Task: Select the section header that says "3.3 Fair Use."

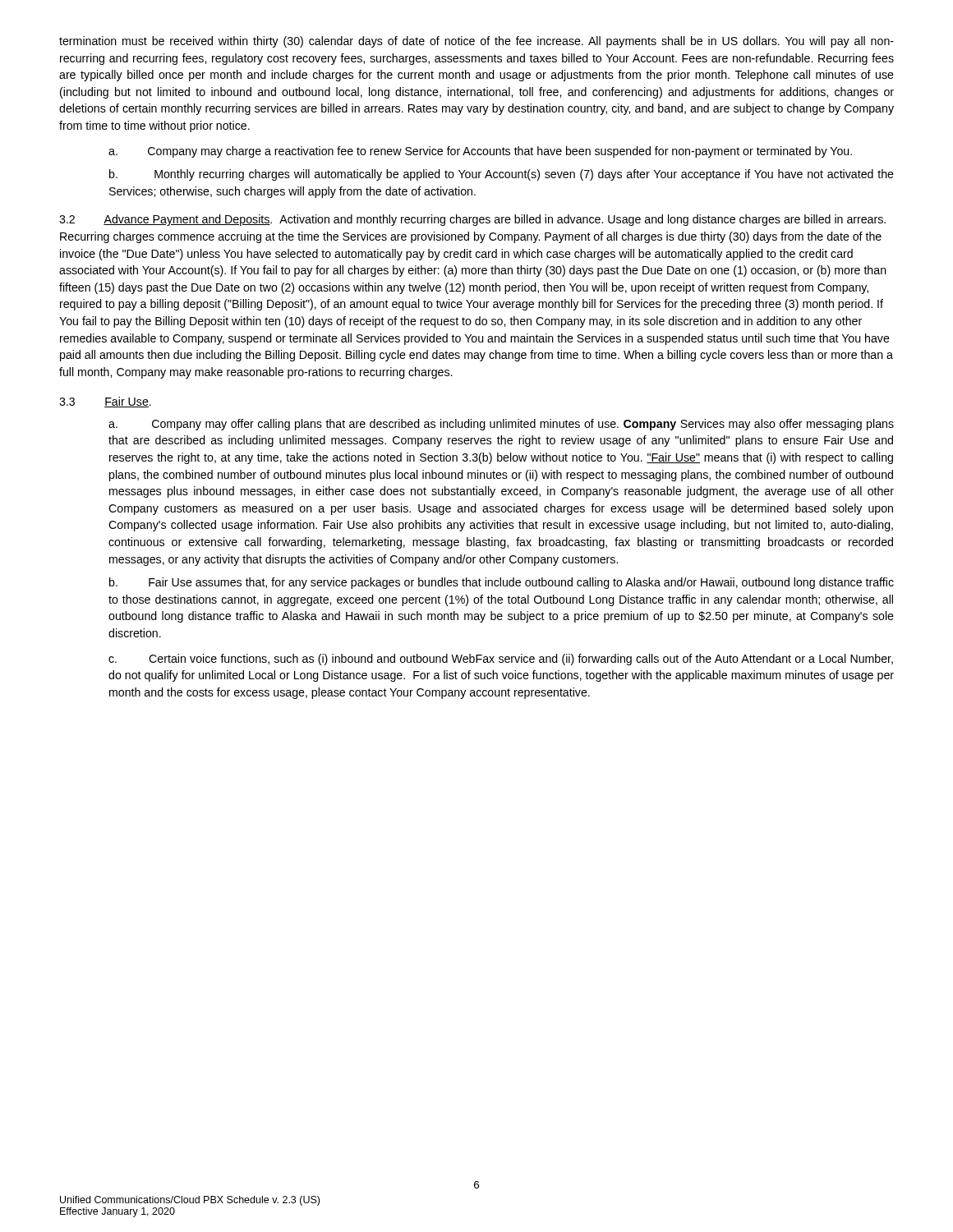Action: pos(105,402)
